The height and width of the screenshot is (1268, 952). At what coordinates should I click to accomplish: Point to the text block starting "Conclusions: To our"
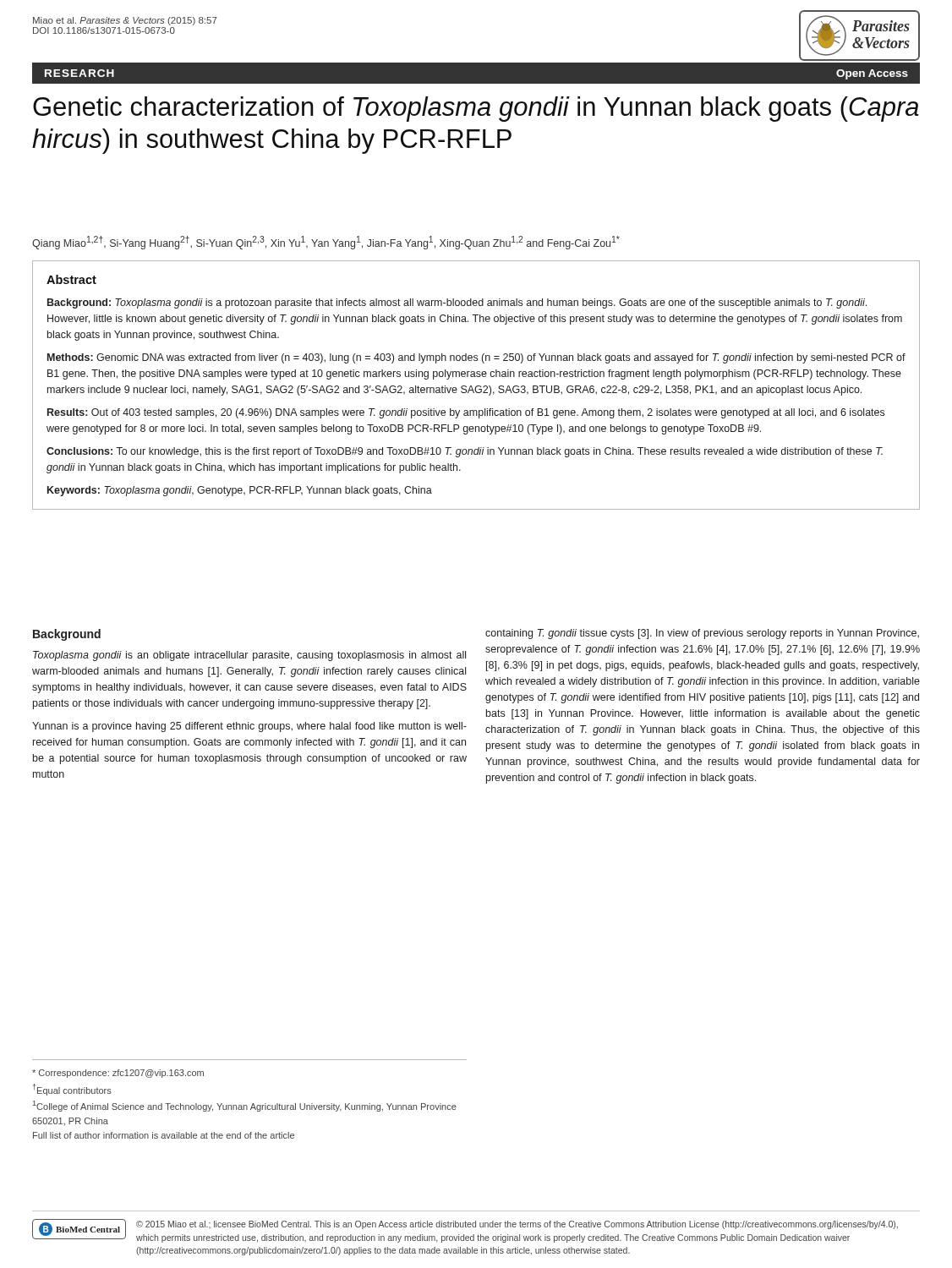pyautogui.click(x=465, y=459)
